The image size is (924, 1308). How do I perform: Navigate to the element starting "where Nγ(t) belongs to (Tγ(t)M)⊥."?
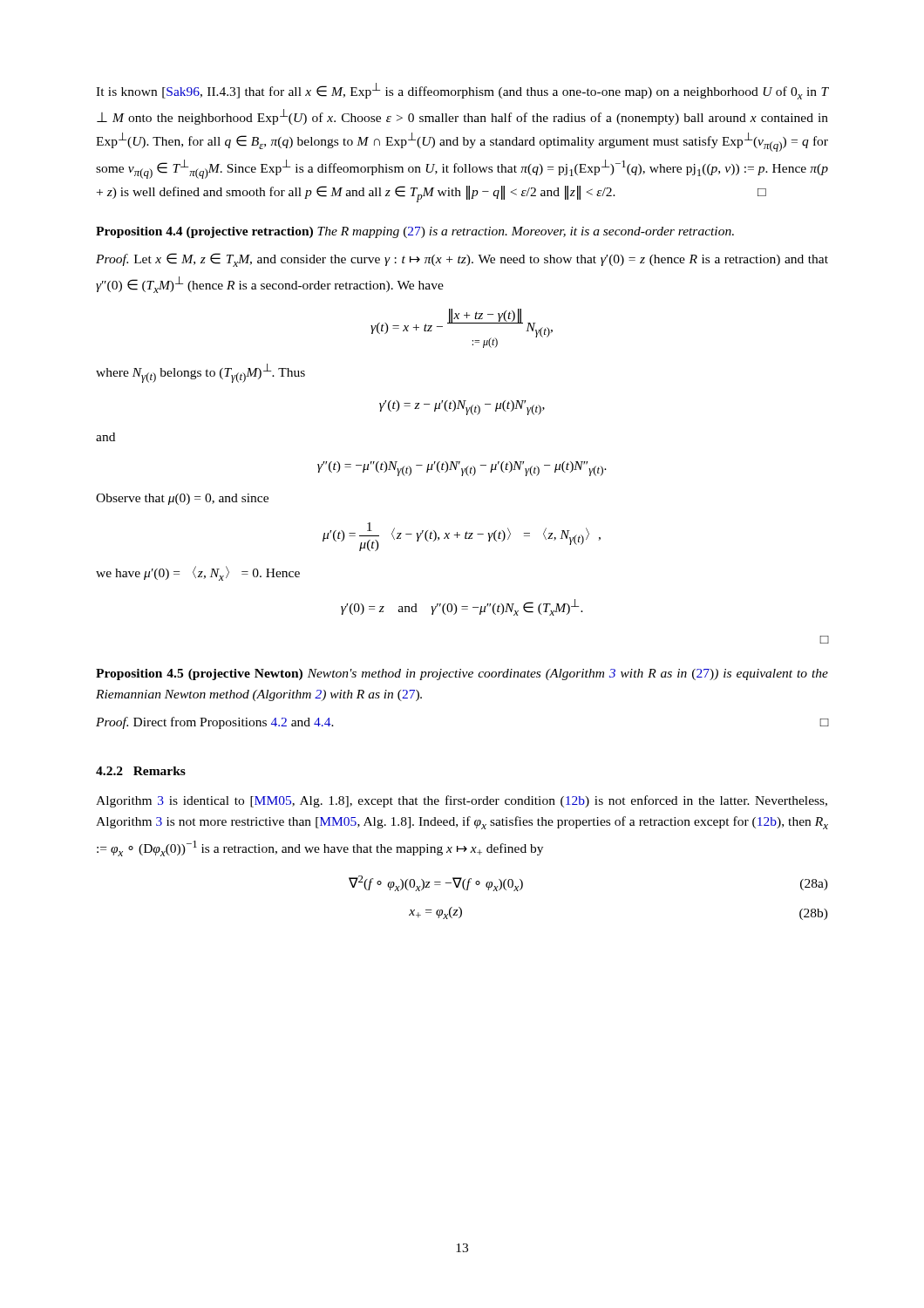200,373
